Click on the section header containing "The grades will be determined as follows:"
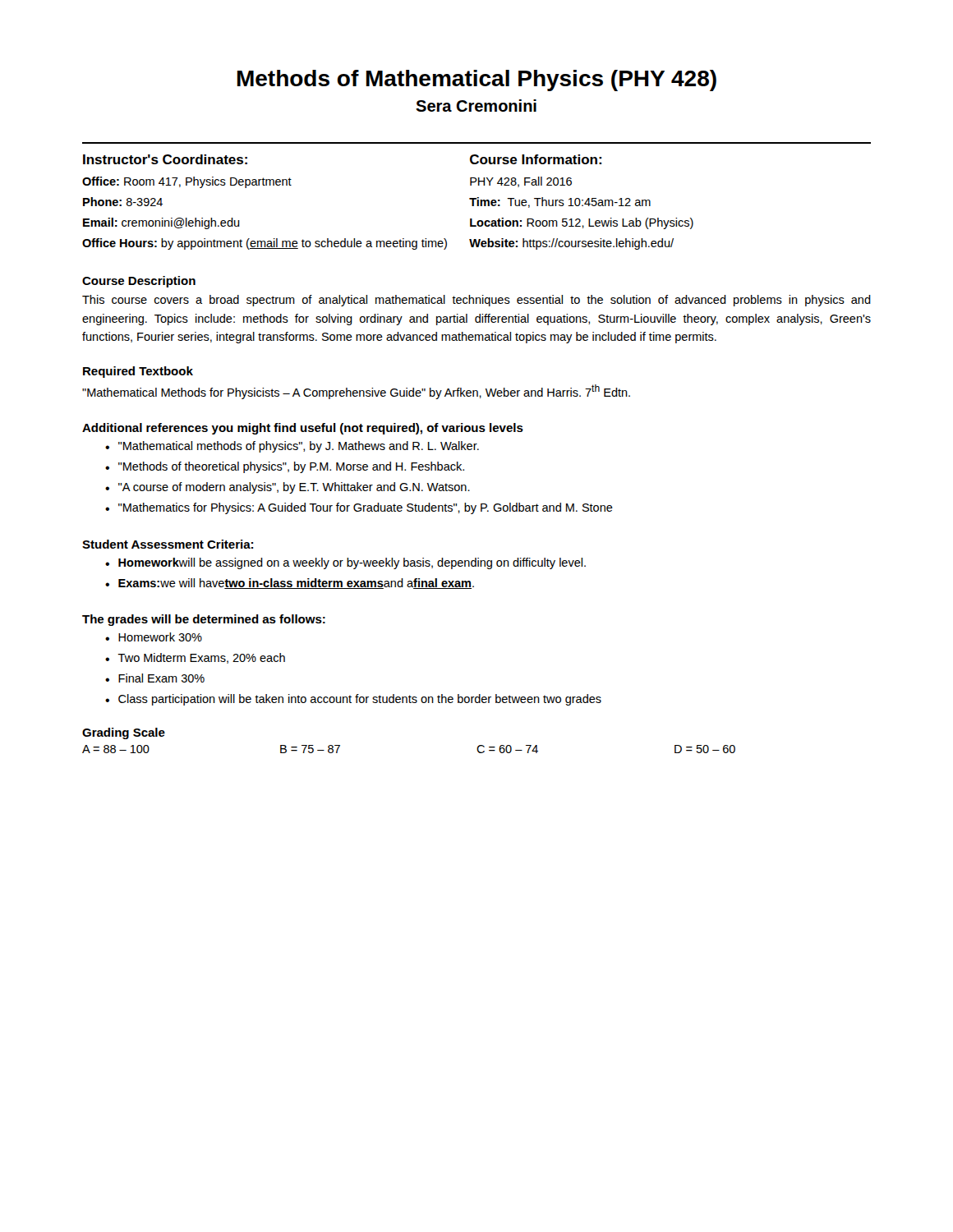Image resolution: width=953 pixels, height=1232 pixels. point(204,620)
